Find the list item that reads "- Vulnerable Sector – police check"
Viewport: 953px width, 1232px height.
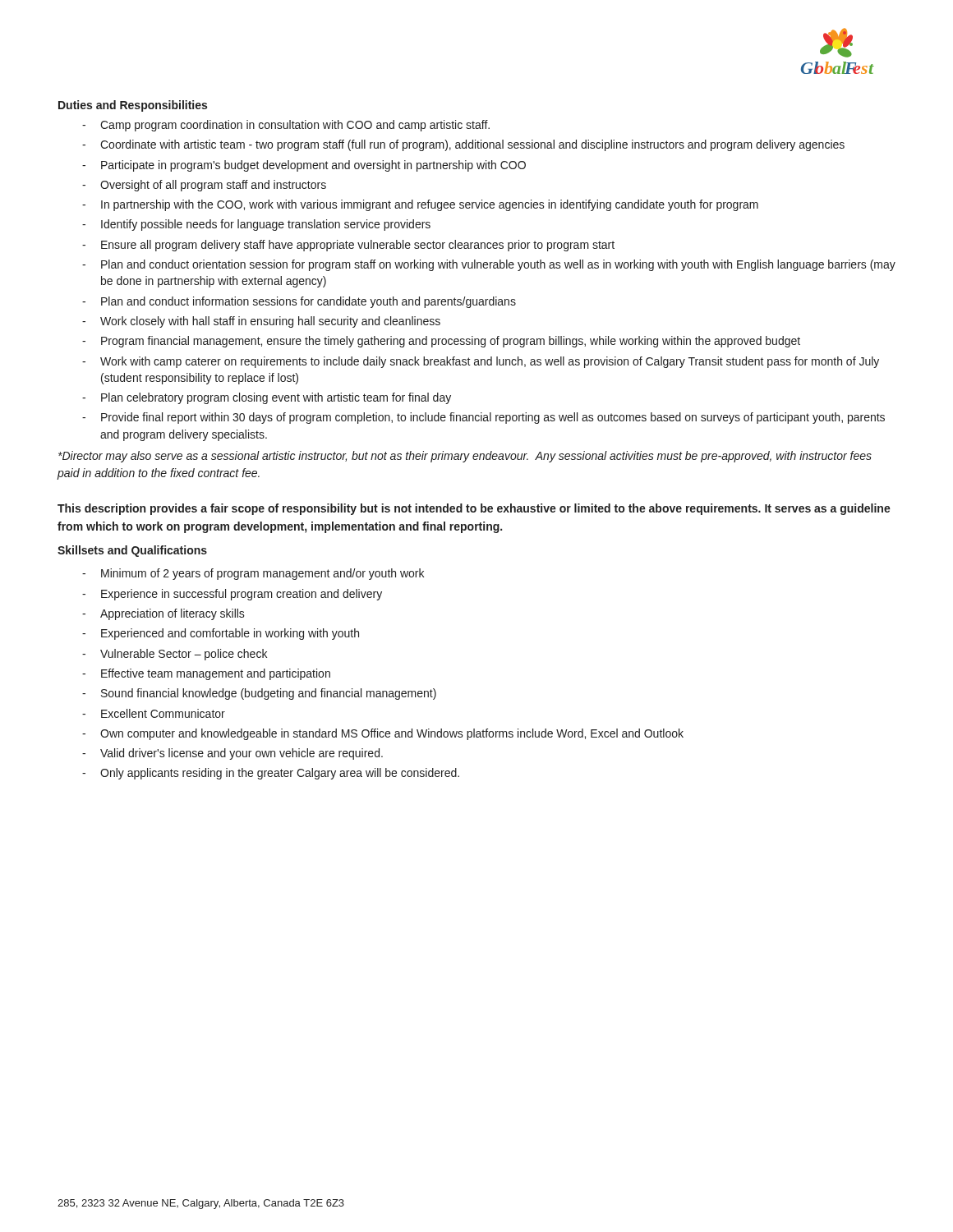pos(175,655)
